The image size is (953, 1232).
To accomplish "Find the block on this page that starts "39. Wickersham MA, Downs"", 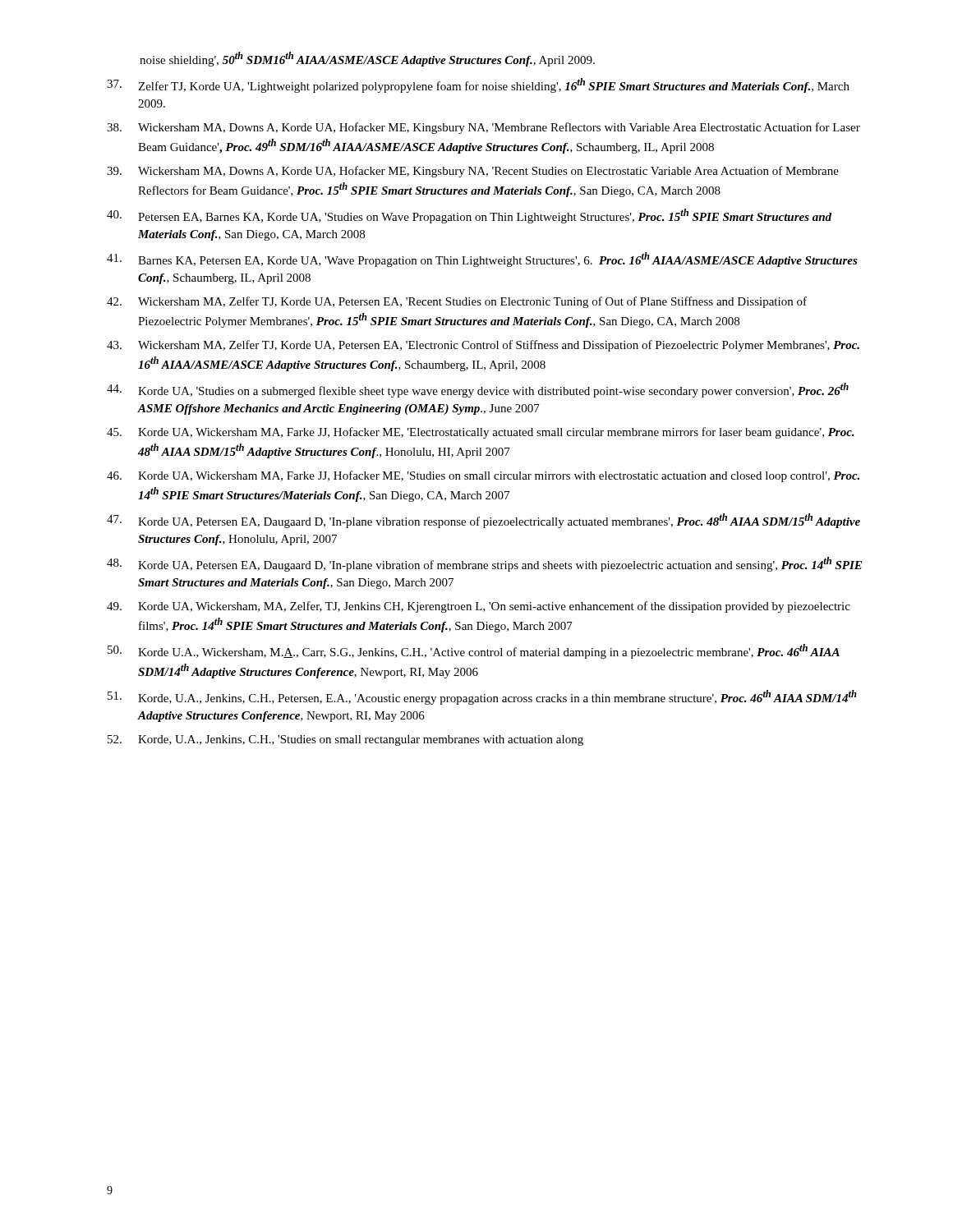I will pyautogui.click(x=485, y=181).
